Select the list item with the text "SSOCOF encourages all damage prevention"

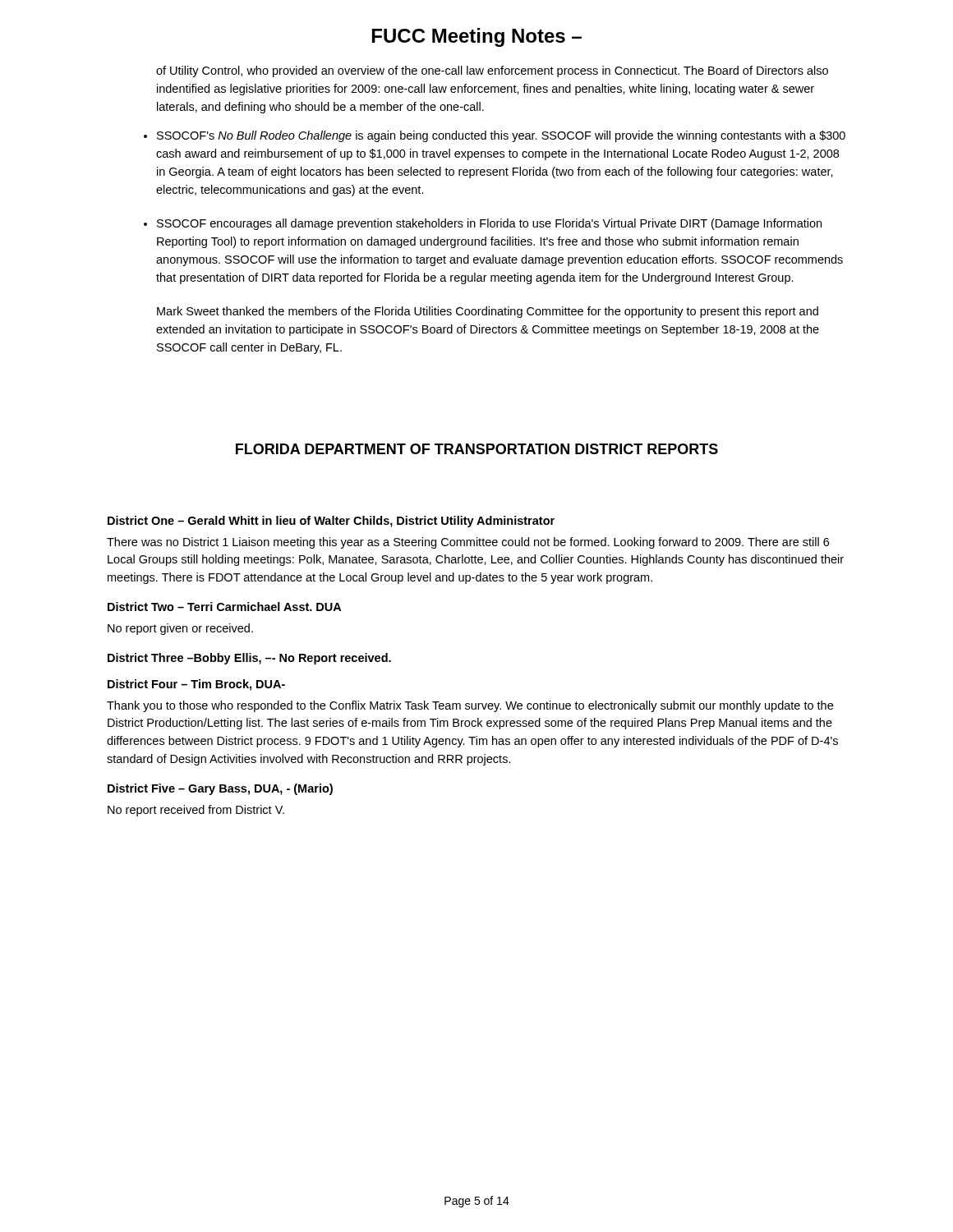click(x=500, y=250)
